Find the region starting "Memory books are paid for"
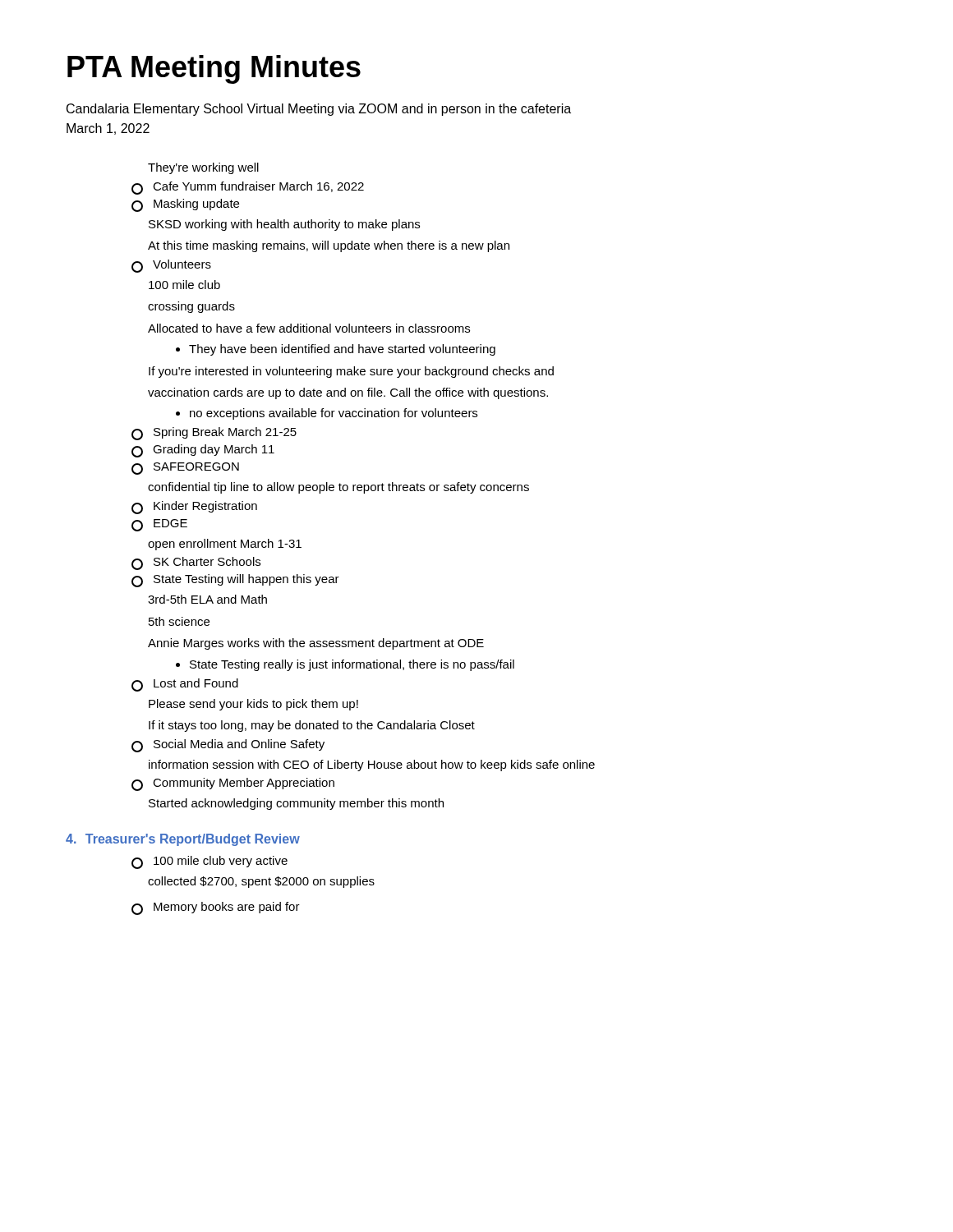Screen dimensions: 1232x953 (216, 908)
